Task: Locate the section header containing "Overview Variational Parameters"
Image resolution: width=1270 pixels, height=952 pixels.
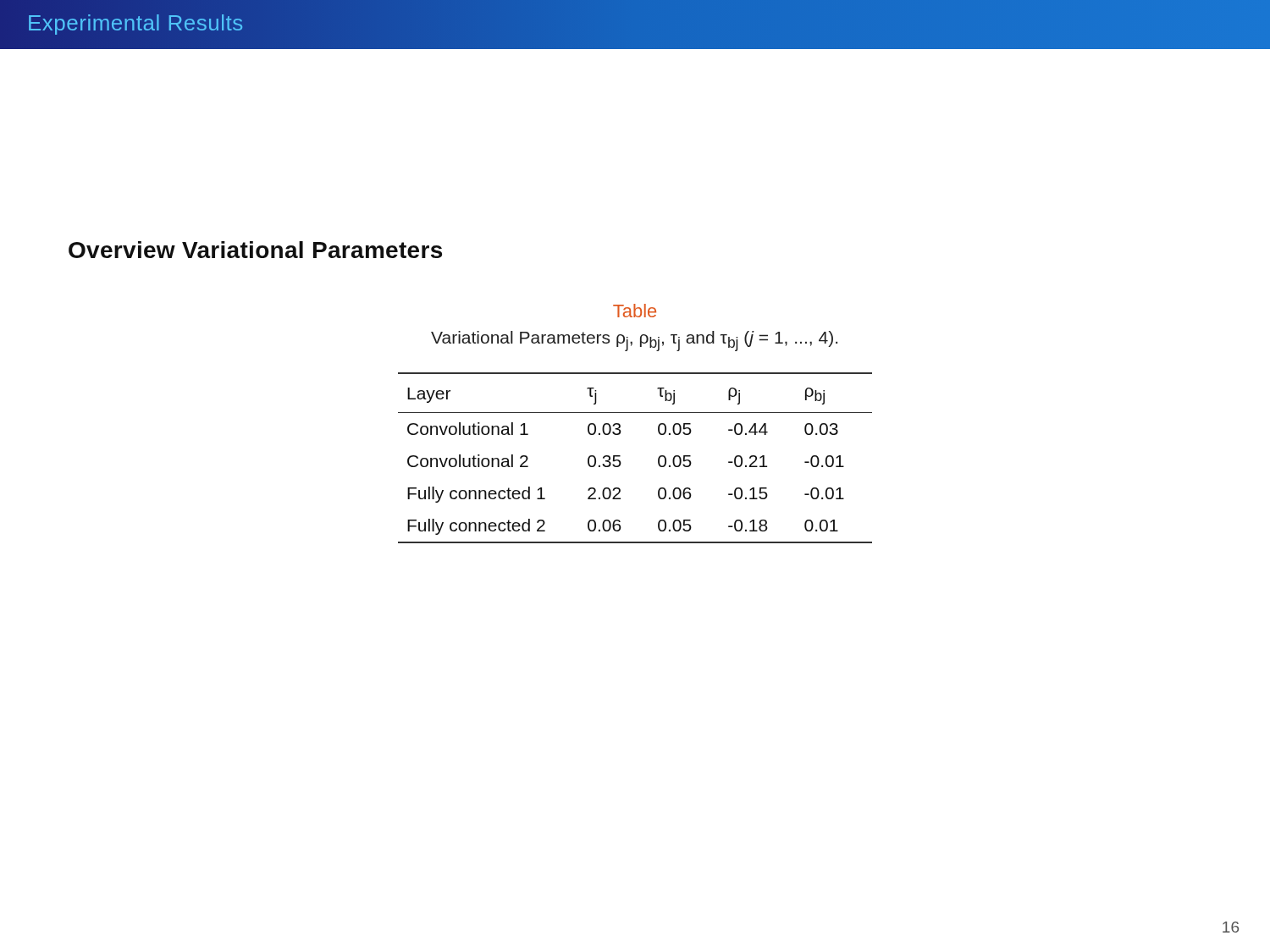Action: coord(255,250)
